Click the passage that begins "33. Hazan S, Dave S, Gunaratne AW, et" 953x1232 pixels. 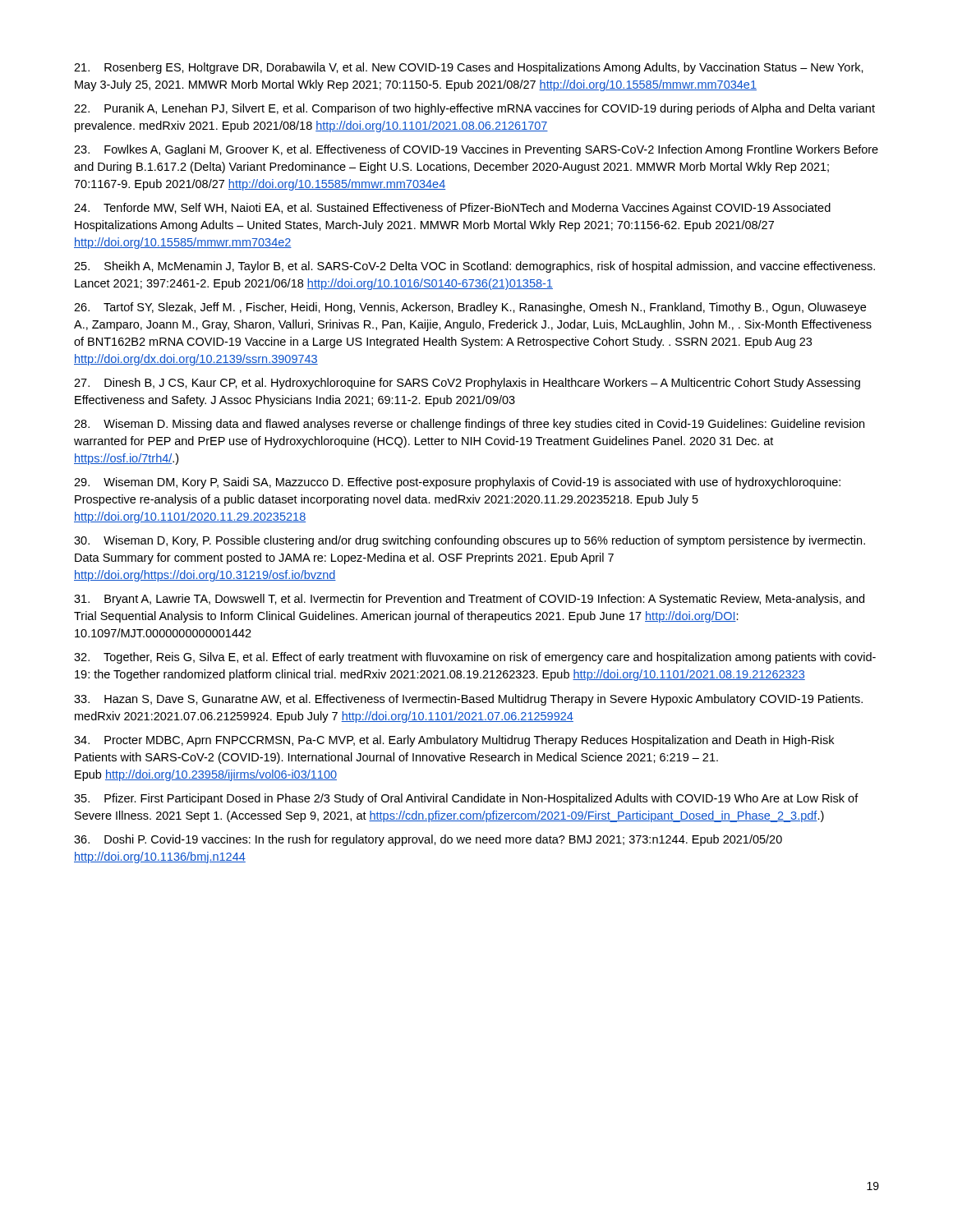[x=469, y=707]
